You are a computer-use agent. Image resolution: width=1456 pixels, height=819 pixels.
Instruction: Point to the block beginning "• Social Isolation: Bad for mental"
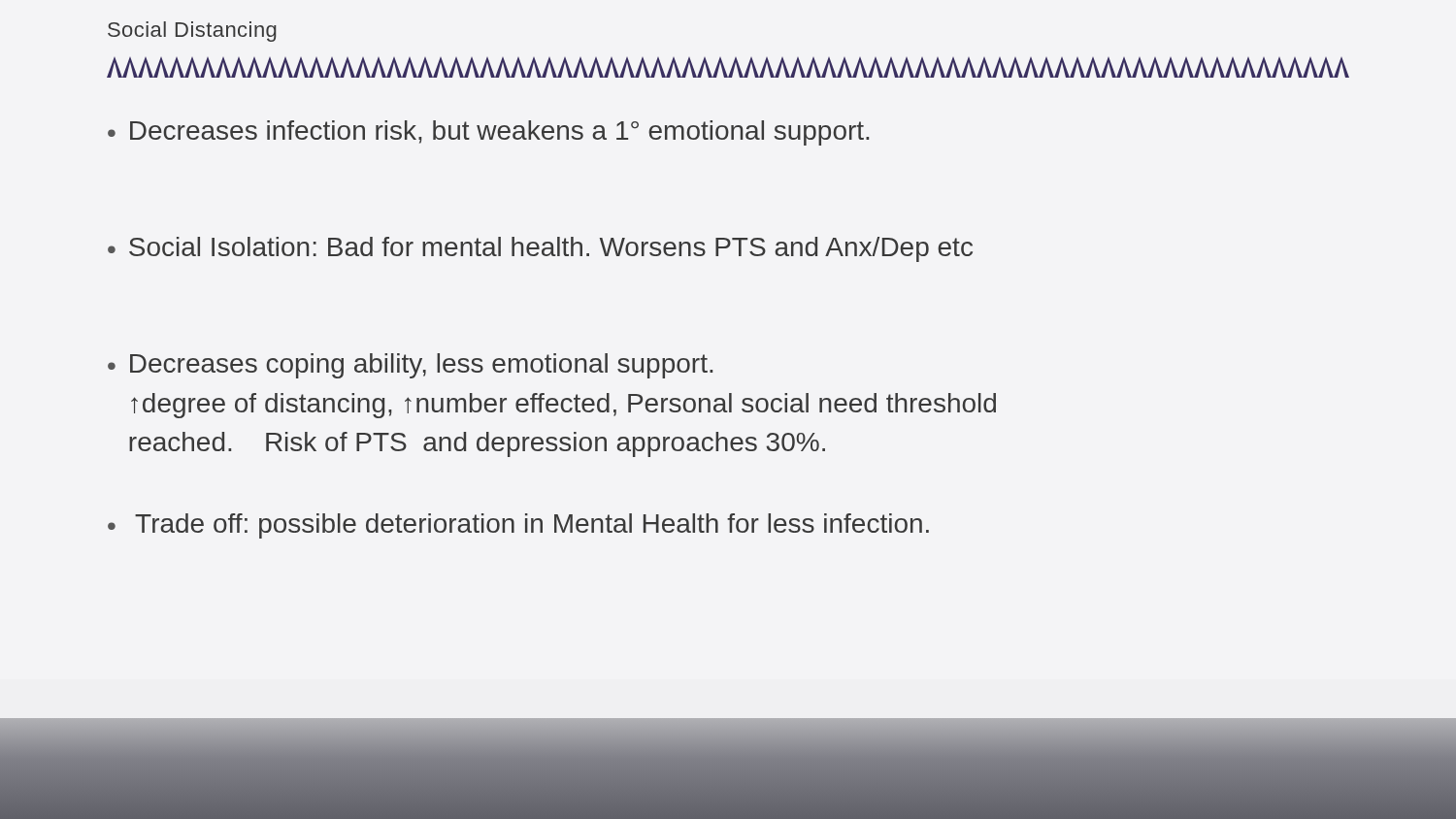pyautogui.click(x=540, y=249)
